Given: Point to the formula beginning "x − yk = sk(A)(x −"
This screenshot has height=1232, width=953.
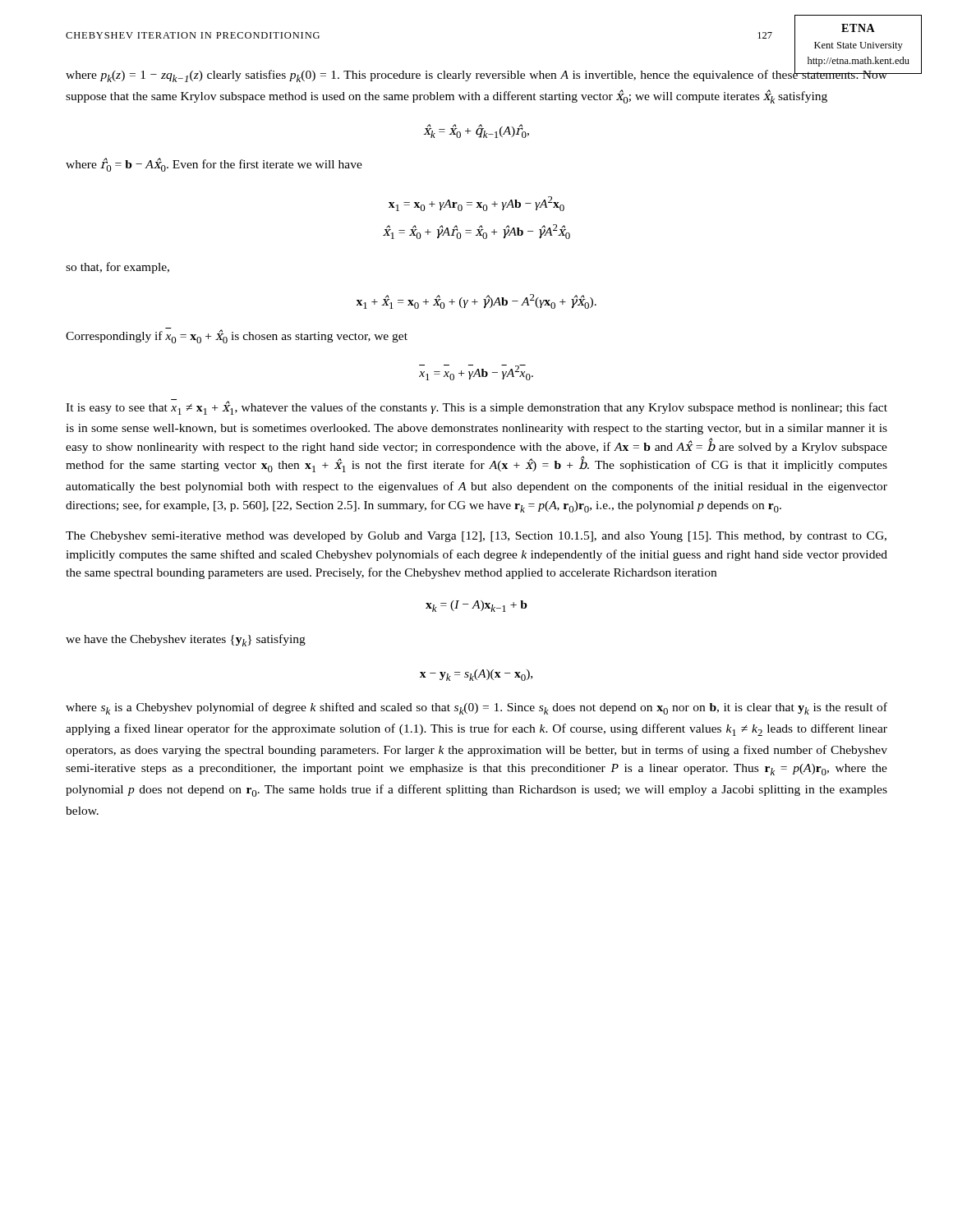Looking at the screenshot, I should click(476, 674).
